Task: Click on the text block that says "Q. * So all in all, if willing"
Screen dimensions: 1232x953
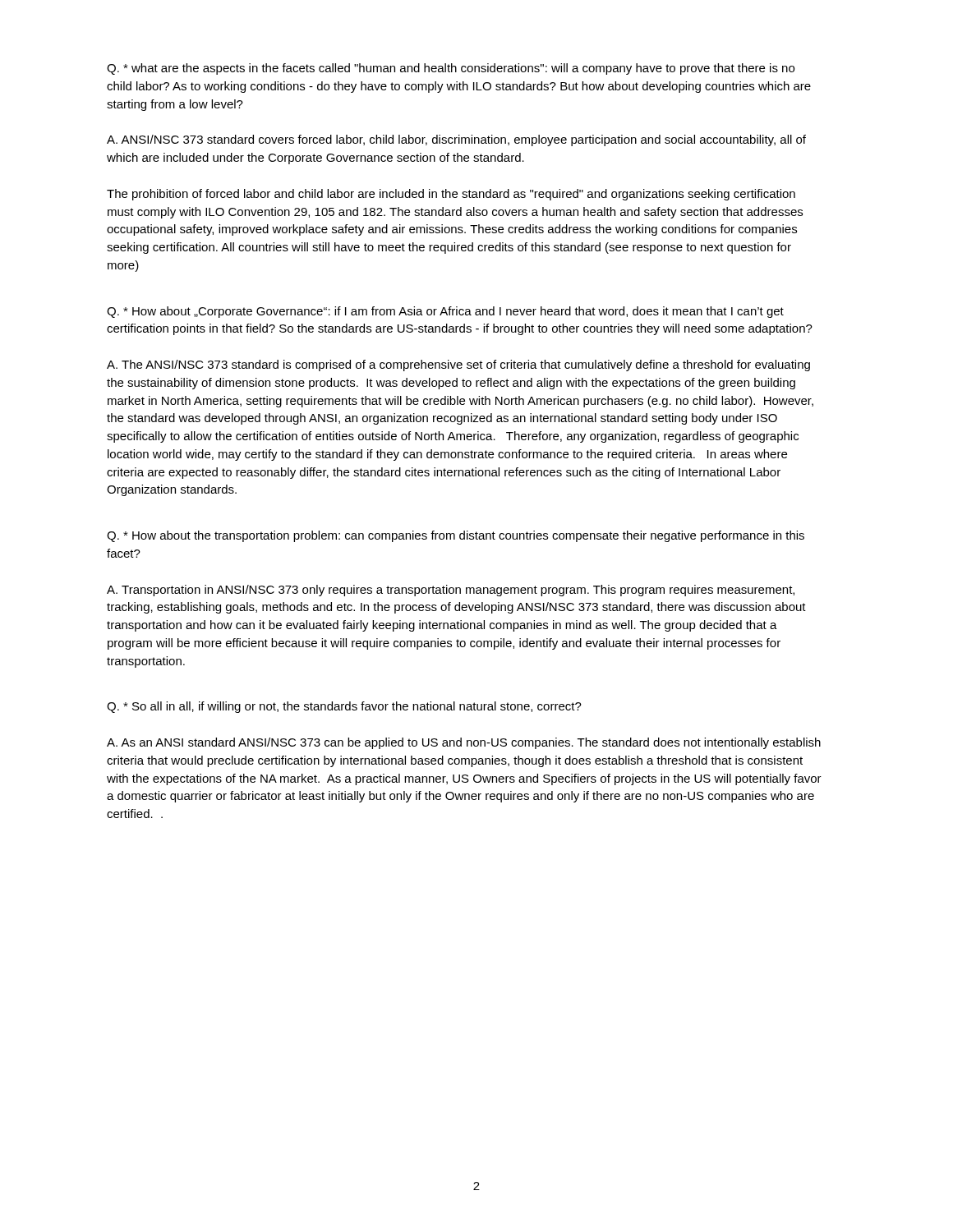Action: (344, 706)
